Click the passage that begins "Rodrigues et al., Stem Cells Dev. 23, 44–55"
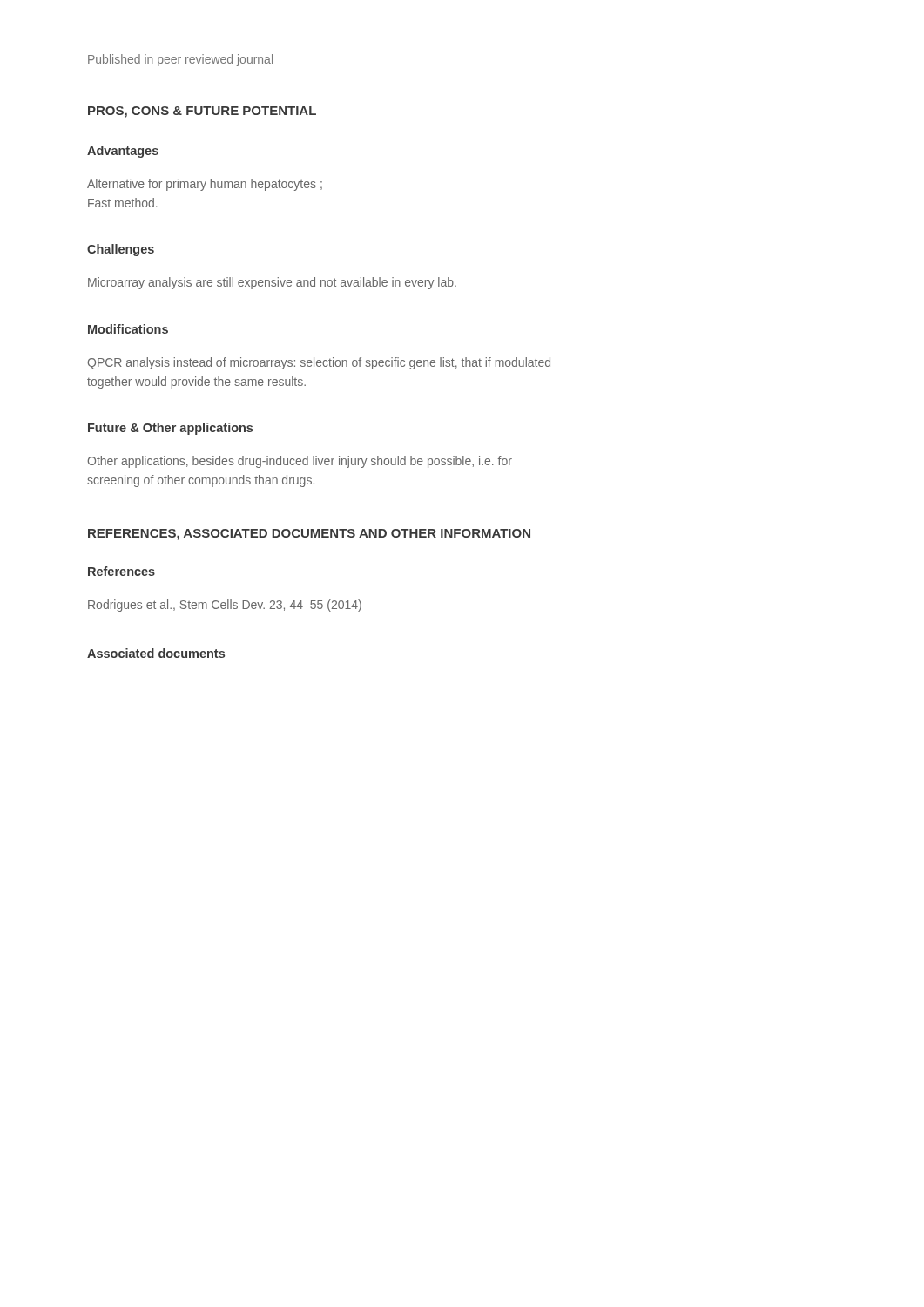This screenshot has height=1307, width=924. pos(225,605)
